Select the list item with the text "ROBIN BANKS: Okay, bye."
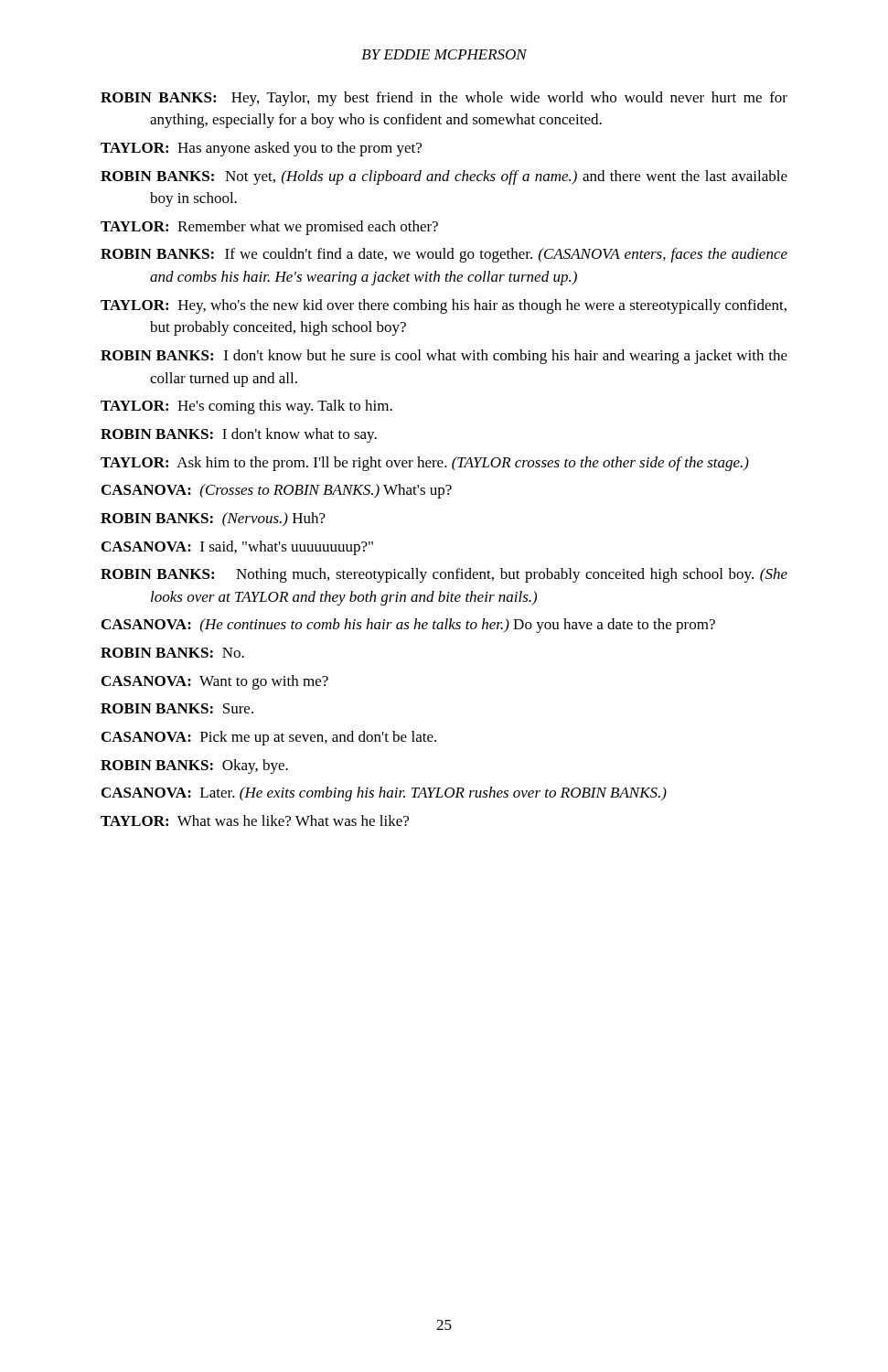 click(195, 765)
